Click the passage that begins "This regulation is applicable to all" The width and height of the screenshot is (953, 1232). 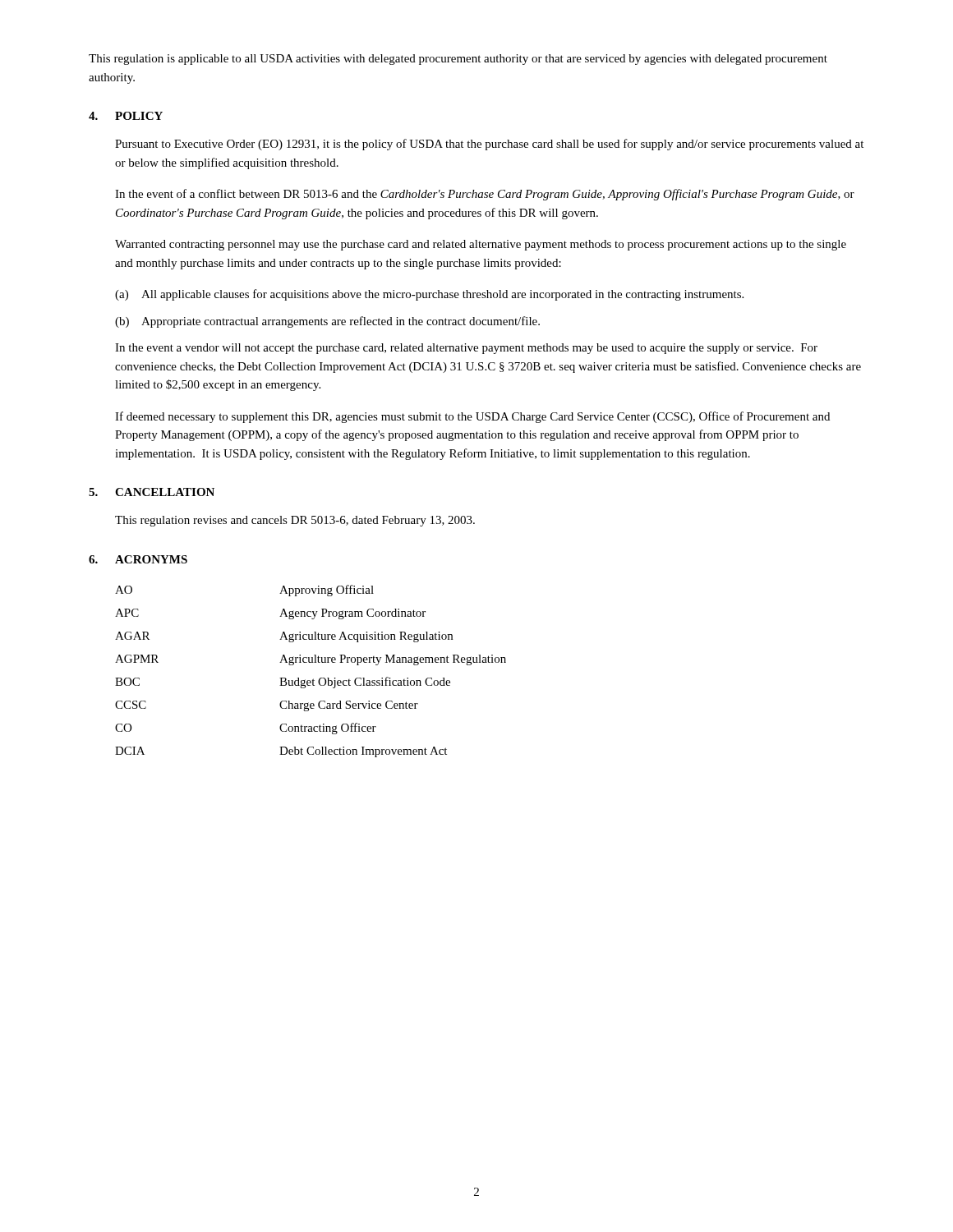pyautogui.click(x=458, y=68)
